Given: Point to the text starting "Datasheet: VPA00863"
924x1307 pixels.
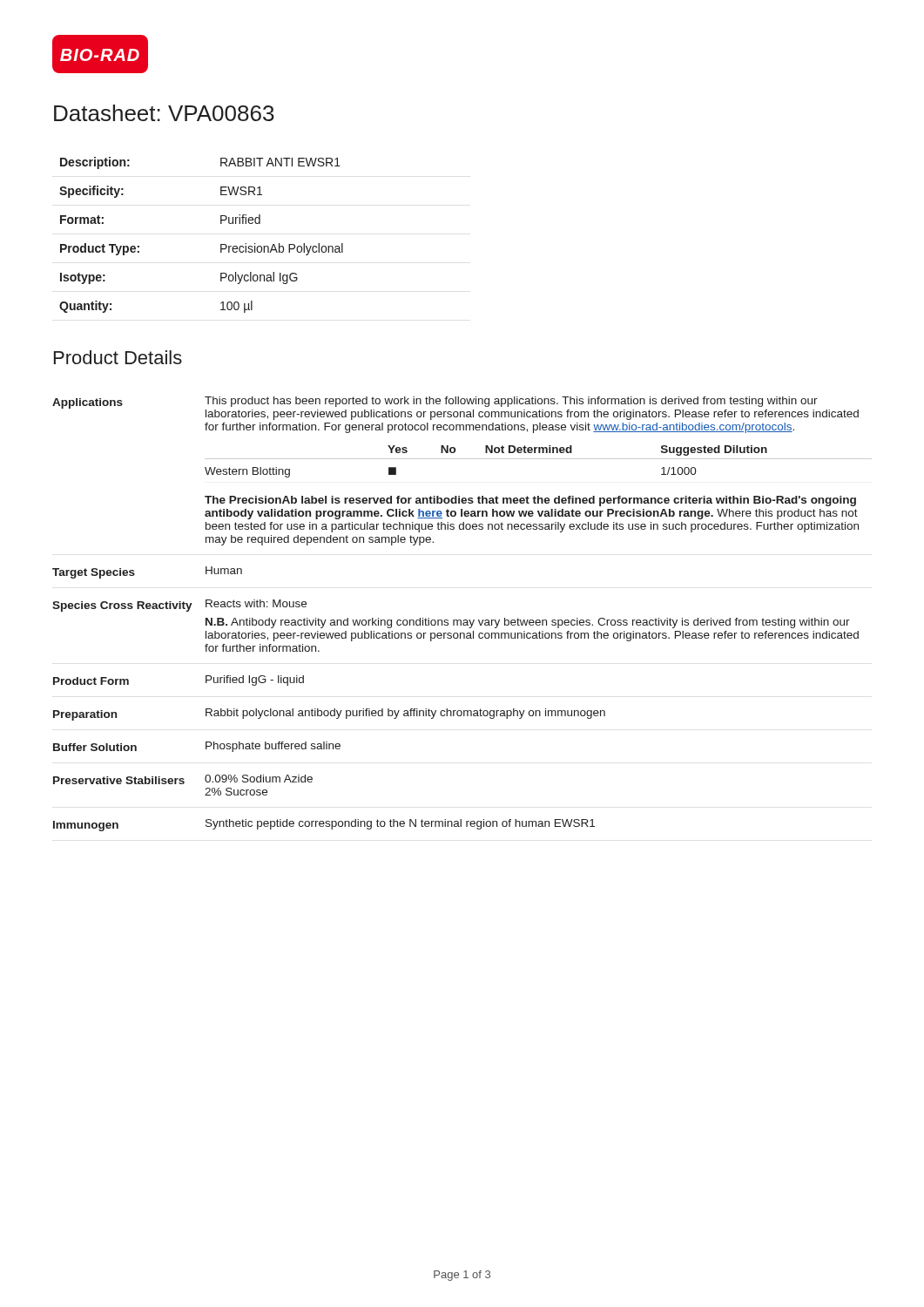Looking at the screenshot, I should (x=163, y=113).
